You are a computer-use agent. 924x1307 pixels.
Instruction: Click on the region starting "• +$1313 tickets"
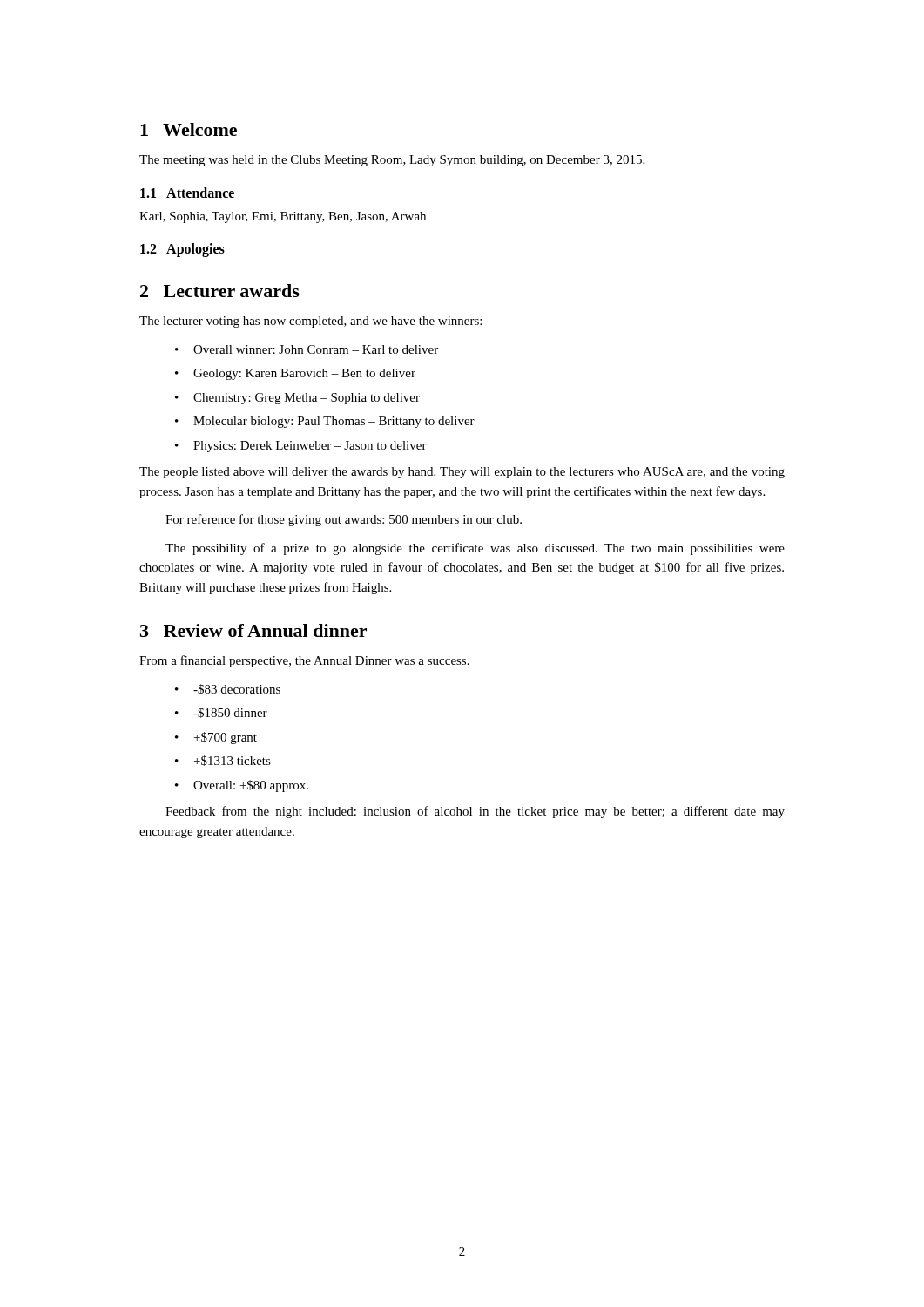click(222, 761)
